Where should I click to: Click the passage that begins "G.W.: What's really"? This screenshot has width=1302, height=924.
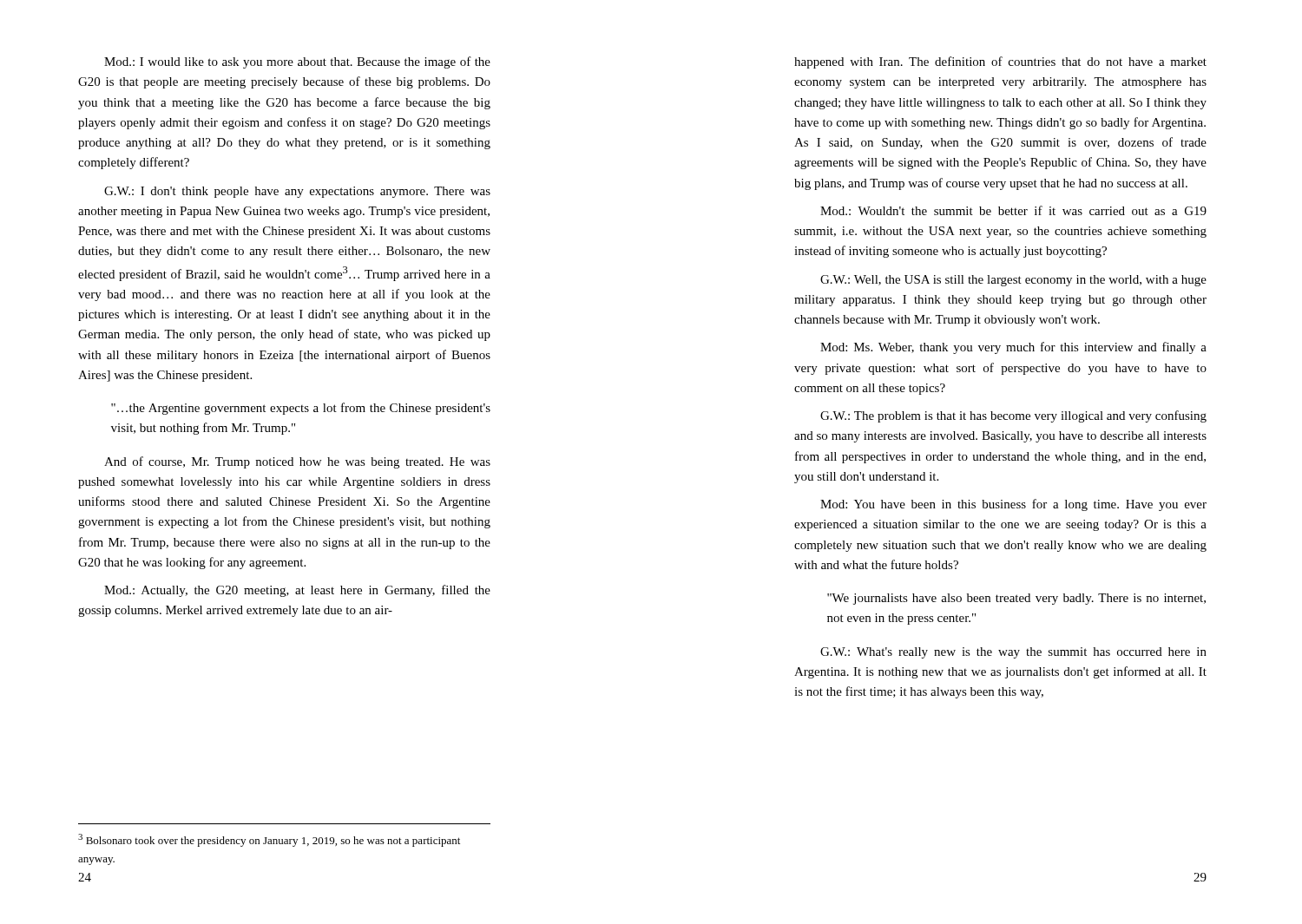point(1000,672)
